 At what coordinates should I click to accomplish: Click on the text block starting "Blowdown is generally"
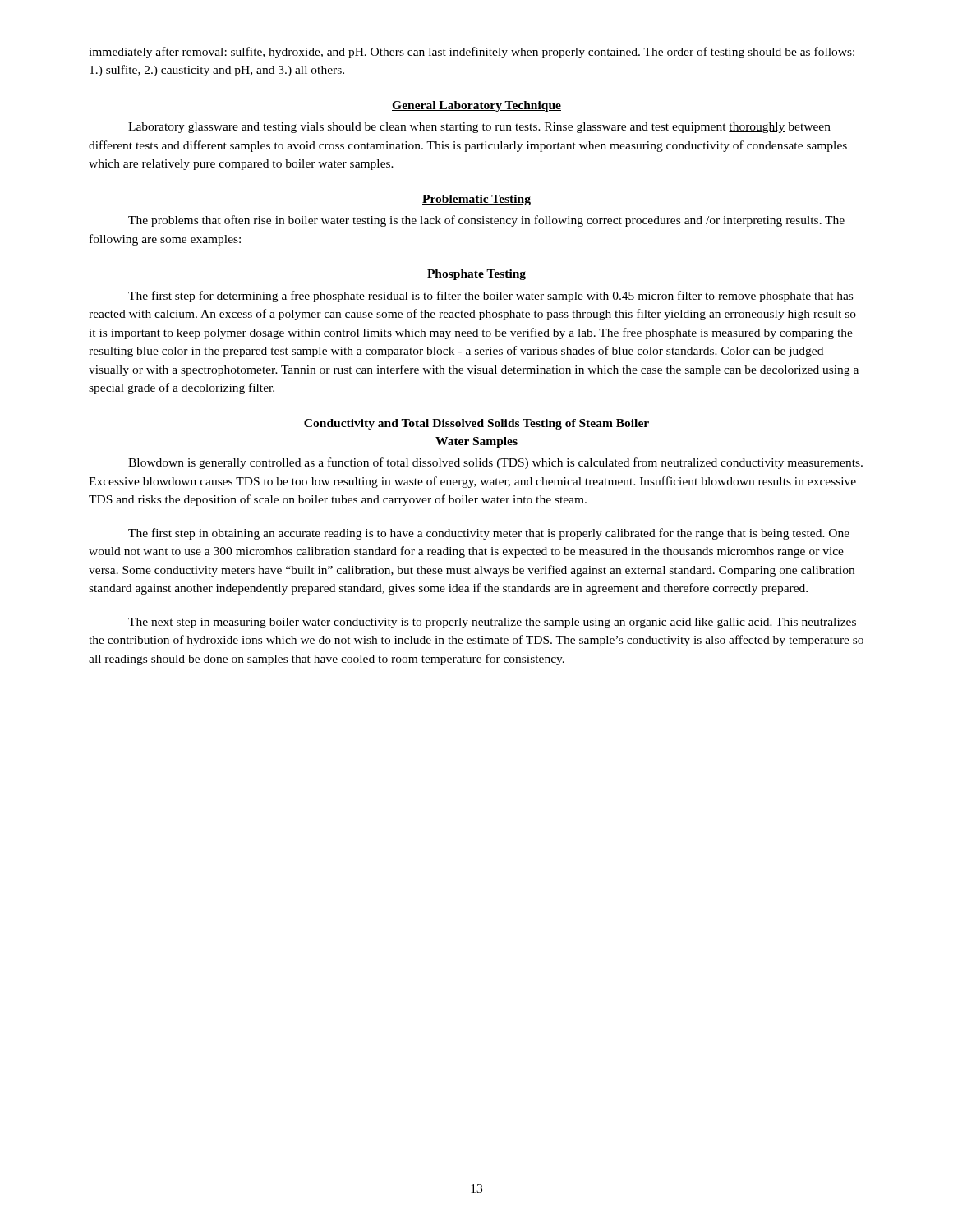point(476,481)
